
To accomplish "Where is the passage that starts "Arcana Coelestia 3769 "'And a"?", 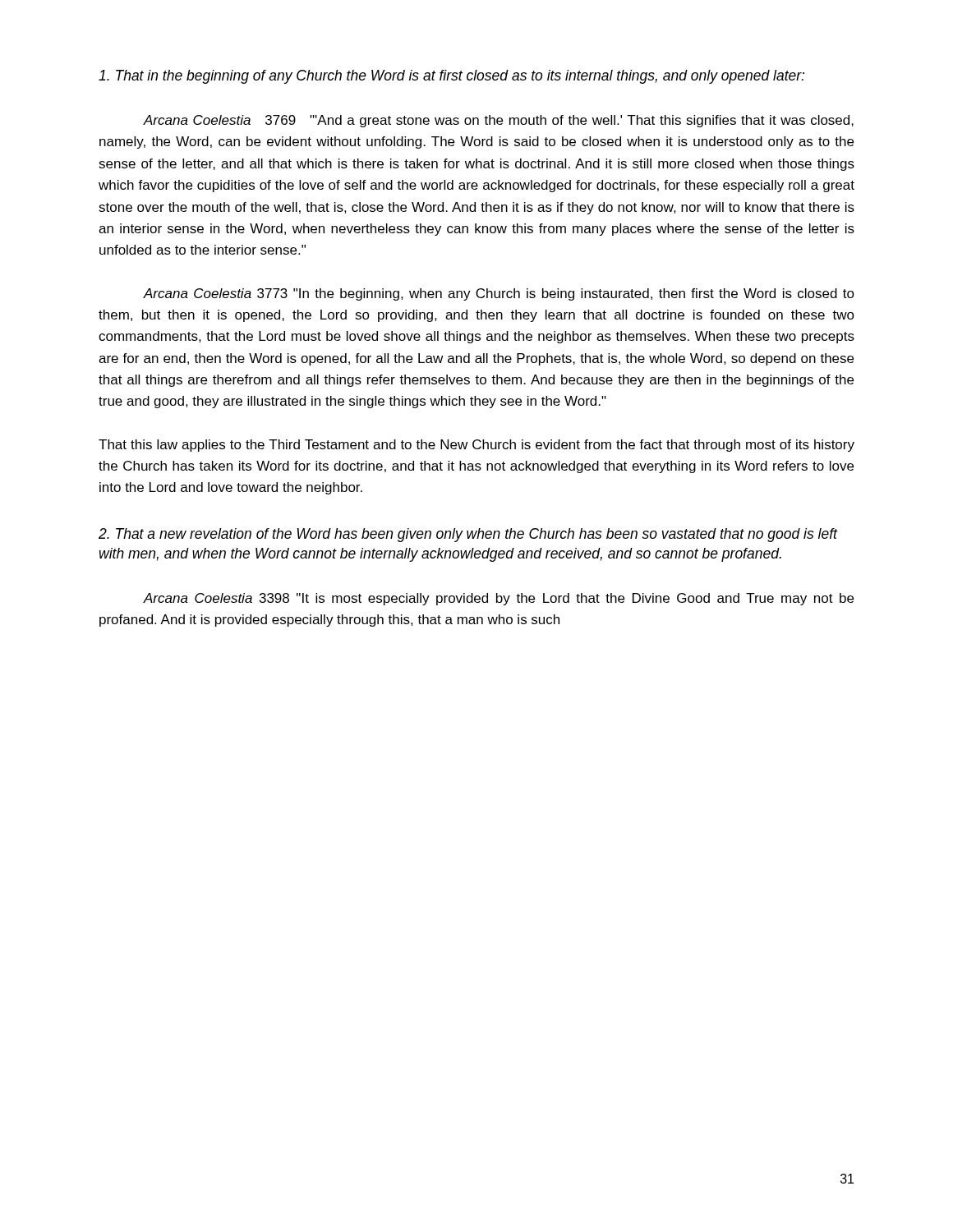I will (x=476, y=185).
